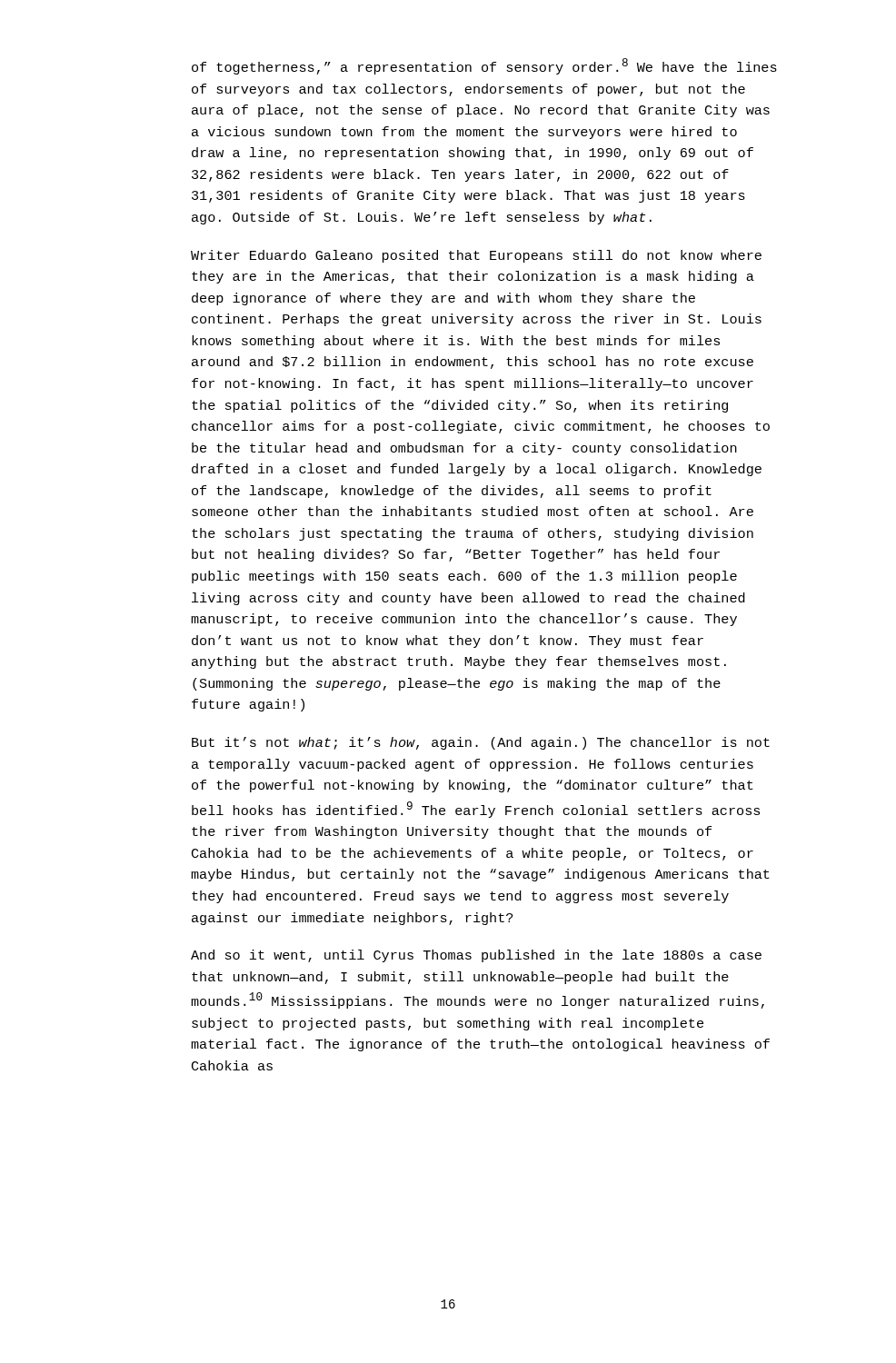Click on the element starting "of togetherness,” a"
Screen dimensions: 1363x896
click(484, 141)
